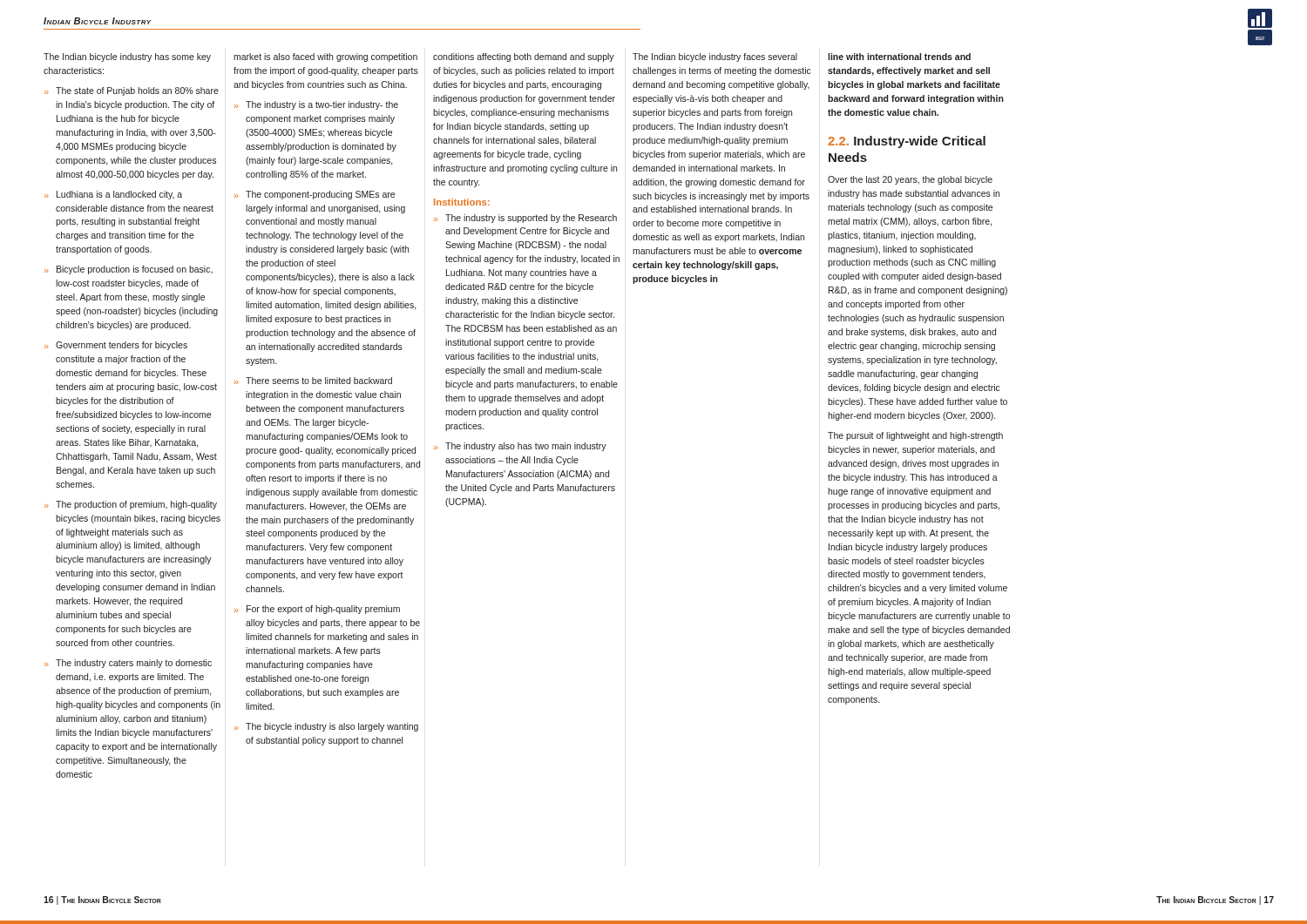Find the block on this page that starts "Ludhiana is a landlocked city,"

133,222
